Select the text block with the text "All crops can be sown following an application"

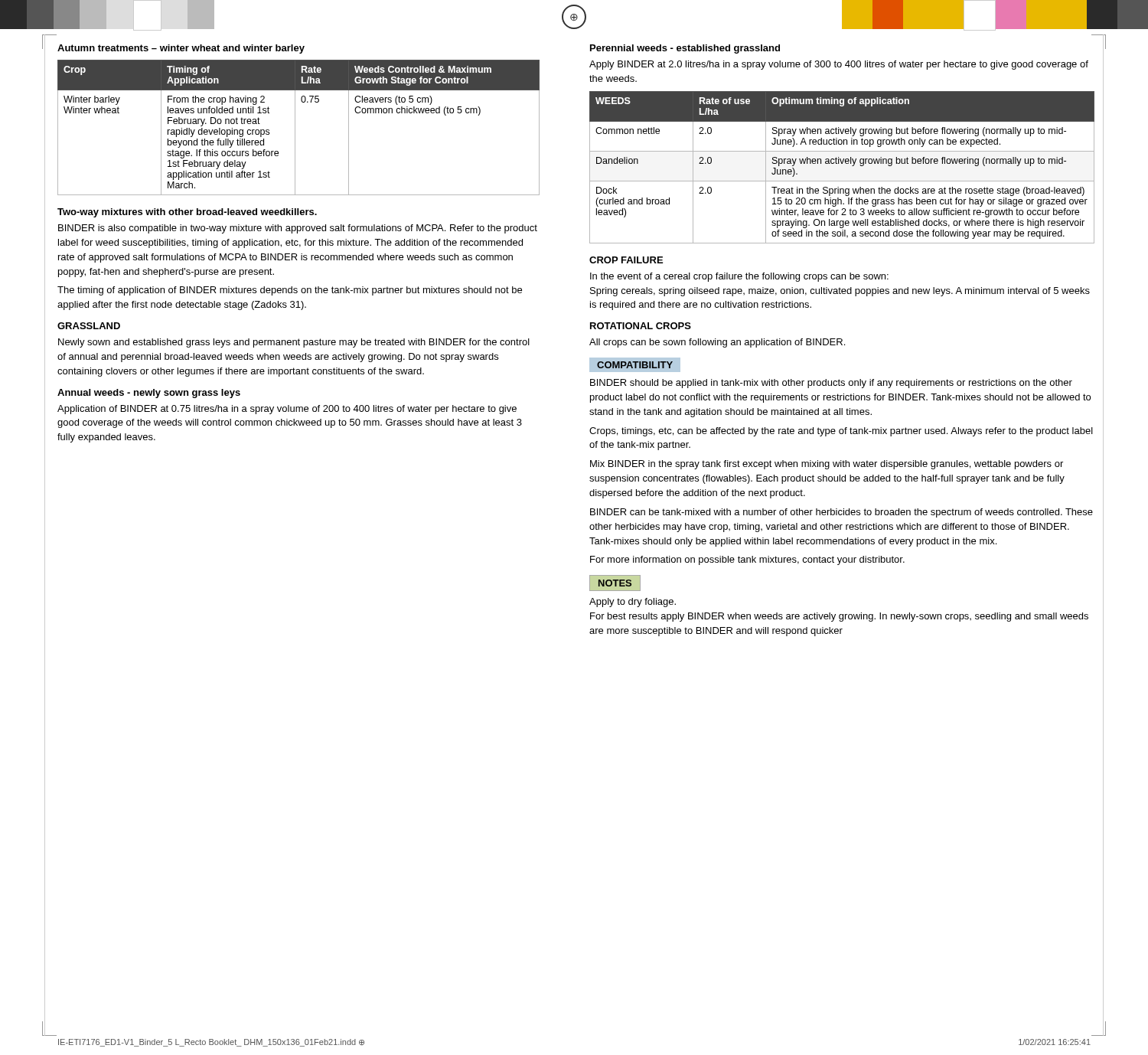[x=718, y=342]
